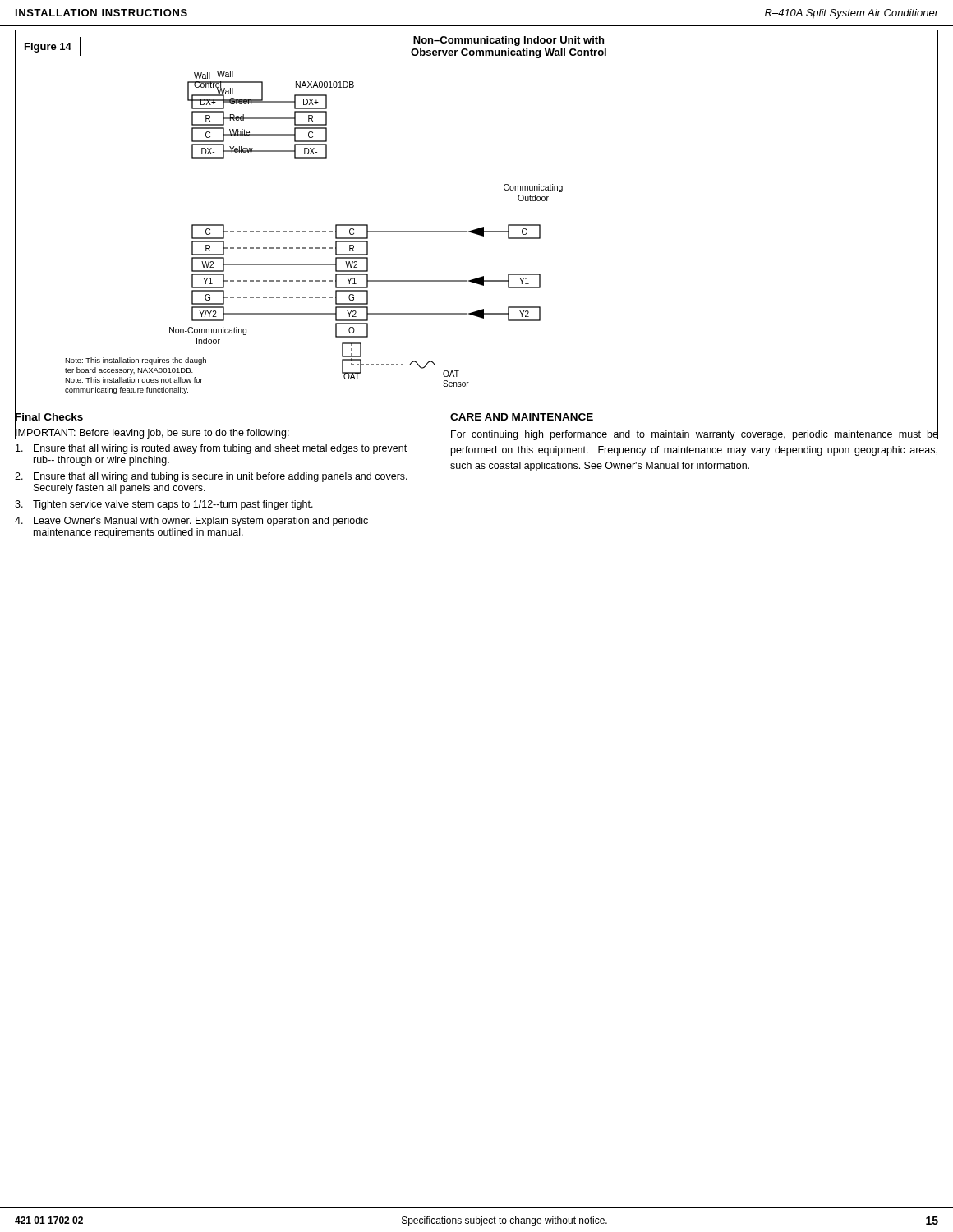Click on the section header that says "Final Checks"
953x1232 pixels.
[x=49, y=417]
